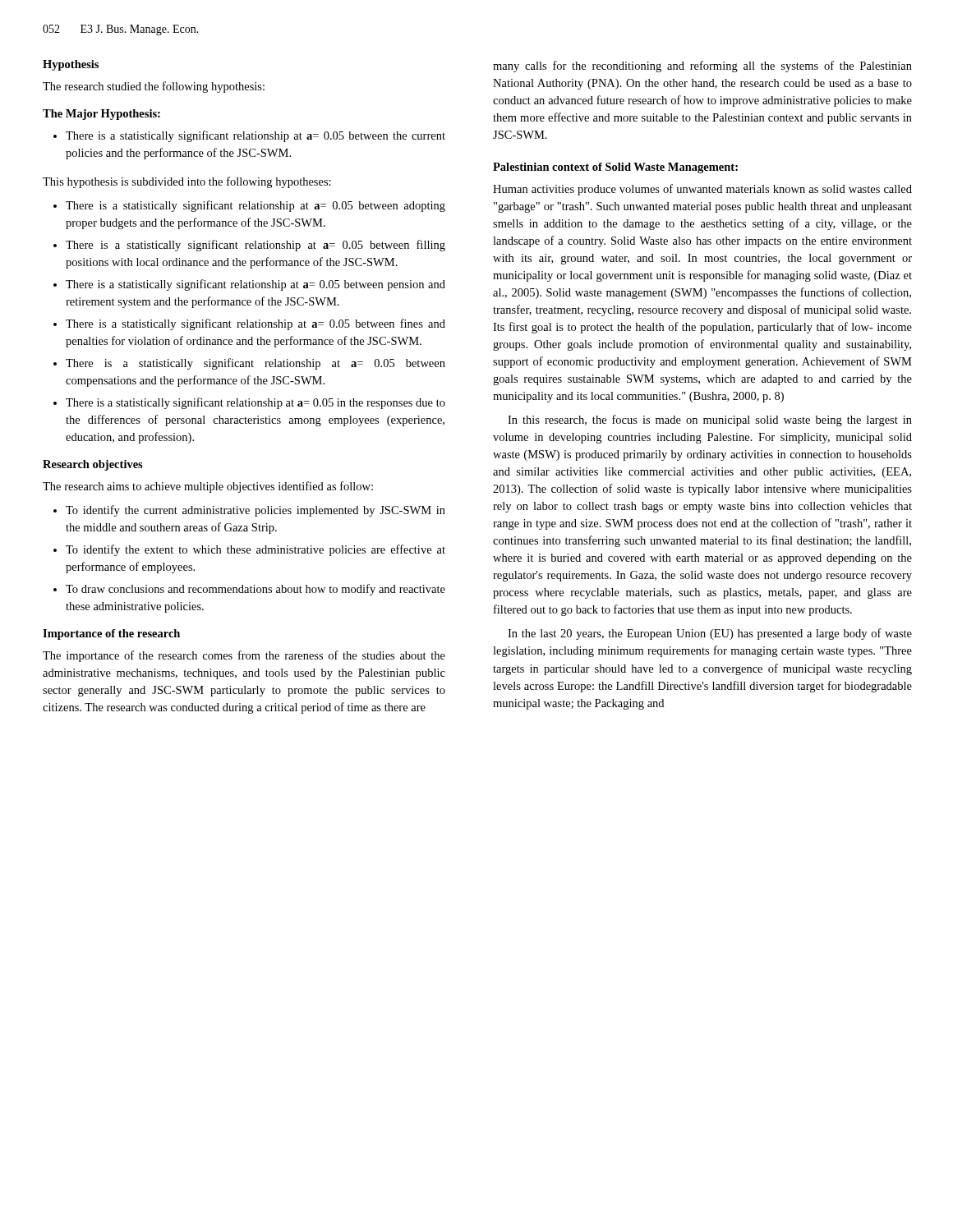Viewport: 953px width, 1232px height.
Task: Find the list item containing "To identify the current administrative"
Action: [x=255, y=519]
